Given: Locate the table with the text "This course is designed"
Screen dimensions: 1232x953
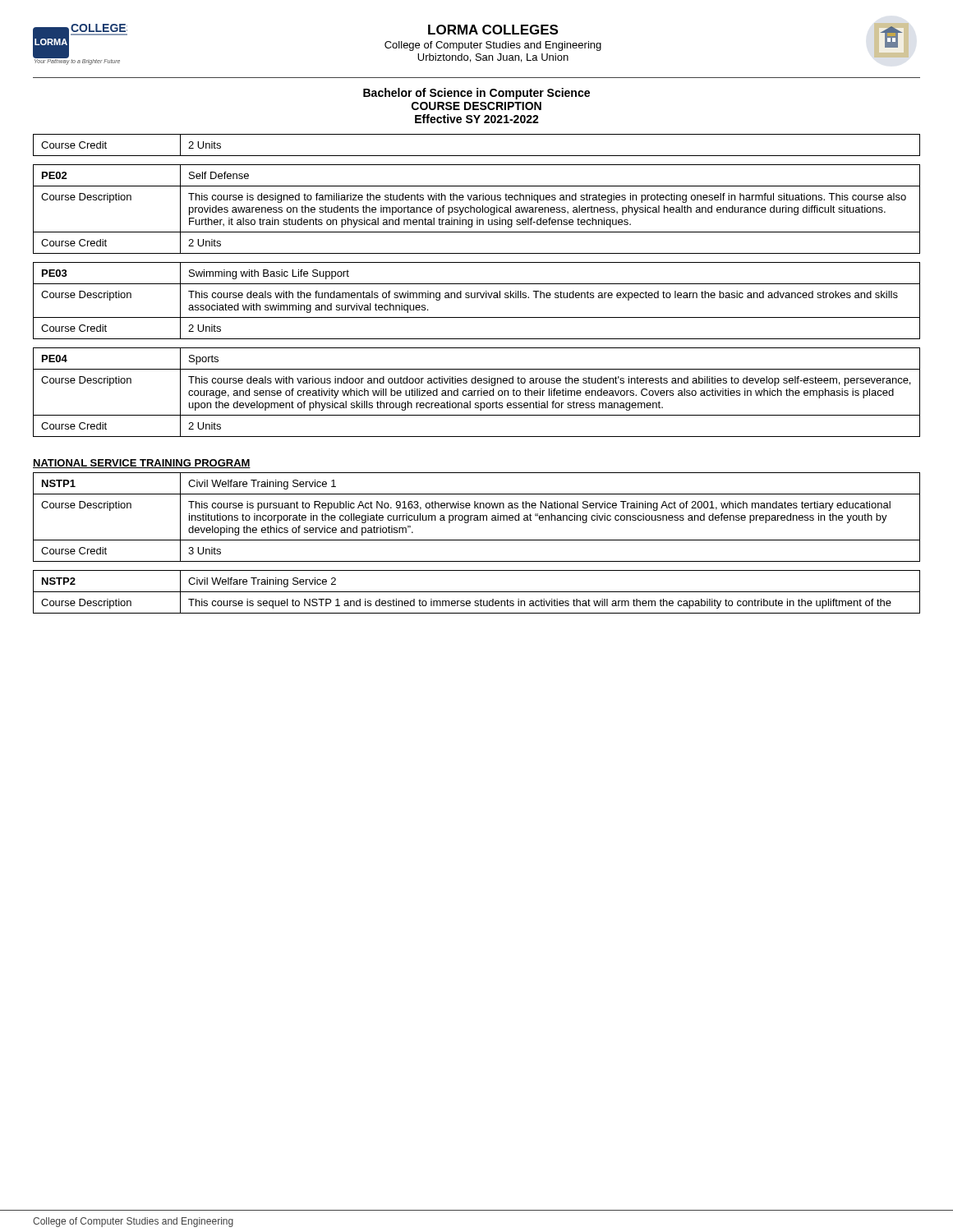Looking at the screenshot, I should coord(476,209).
